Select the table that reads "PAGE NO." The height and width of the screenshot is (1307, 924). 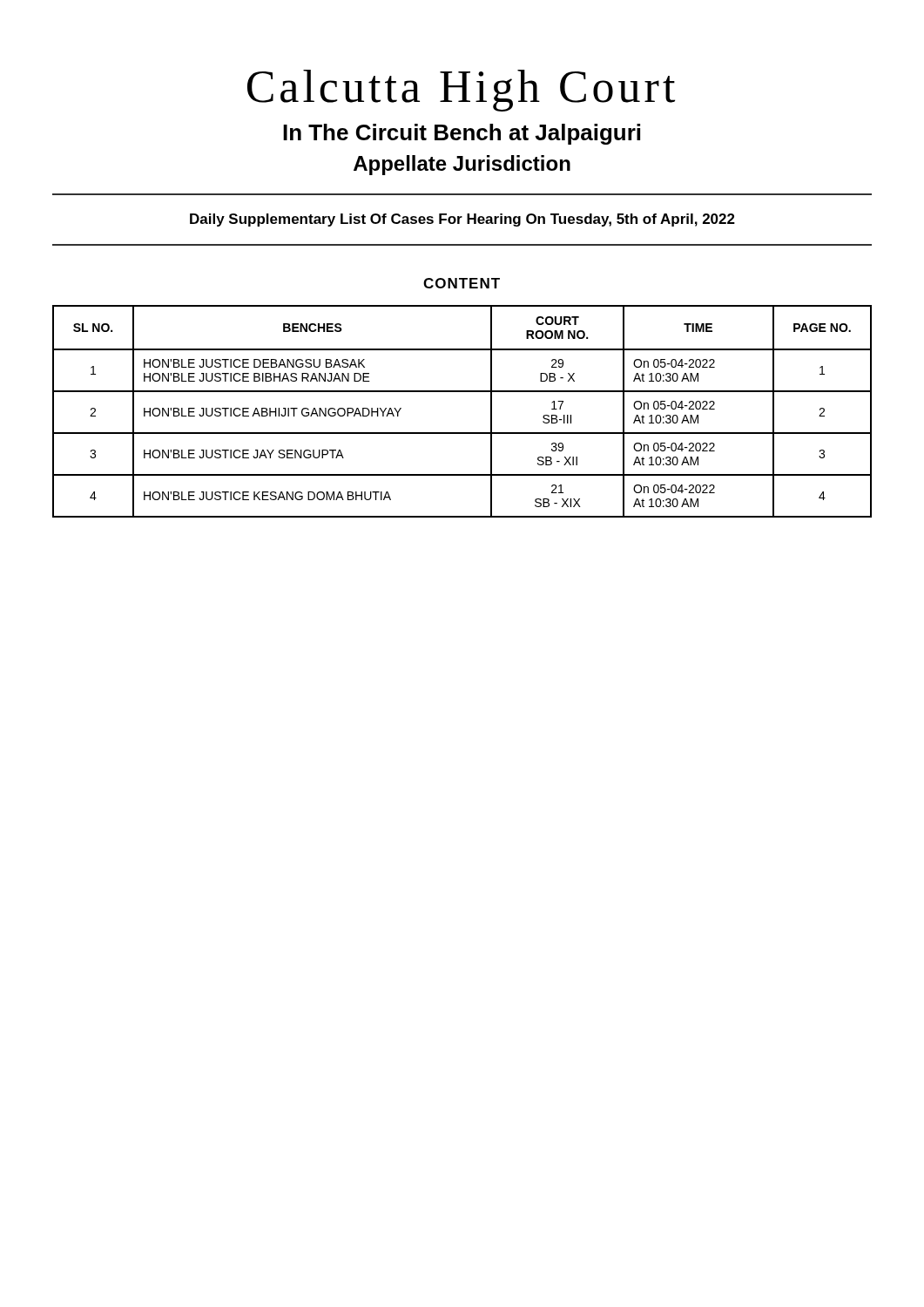(462, 411)
